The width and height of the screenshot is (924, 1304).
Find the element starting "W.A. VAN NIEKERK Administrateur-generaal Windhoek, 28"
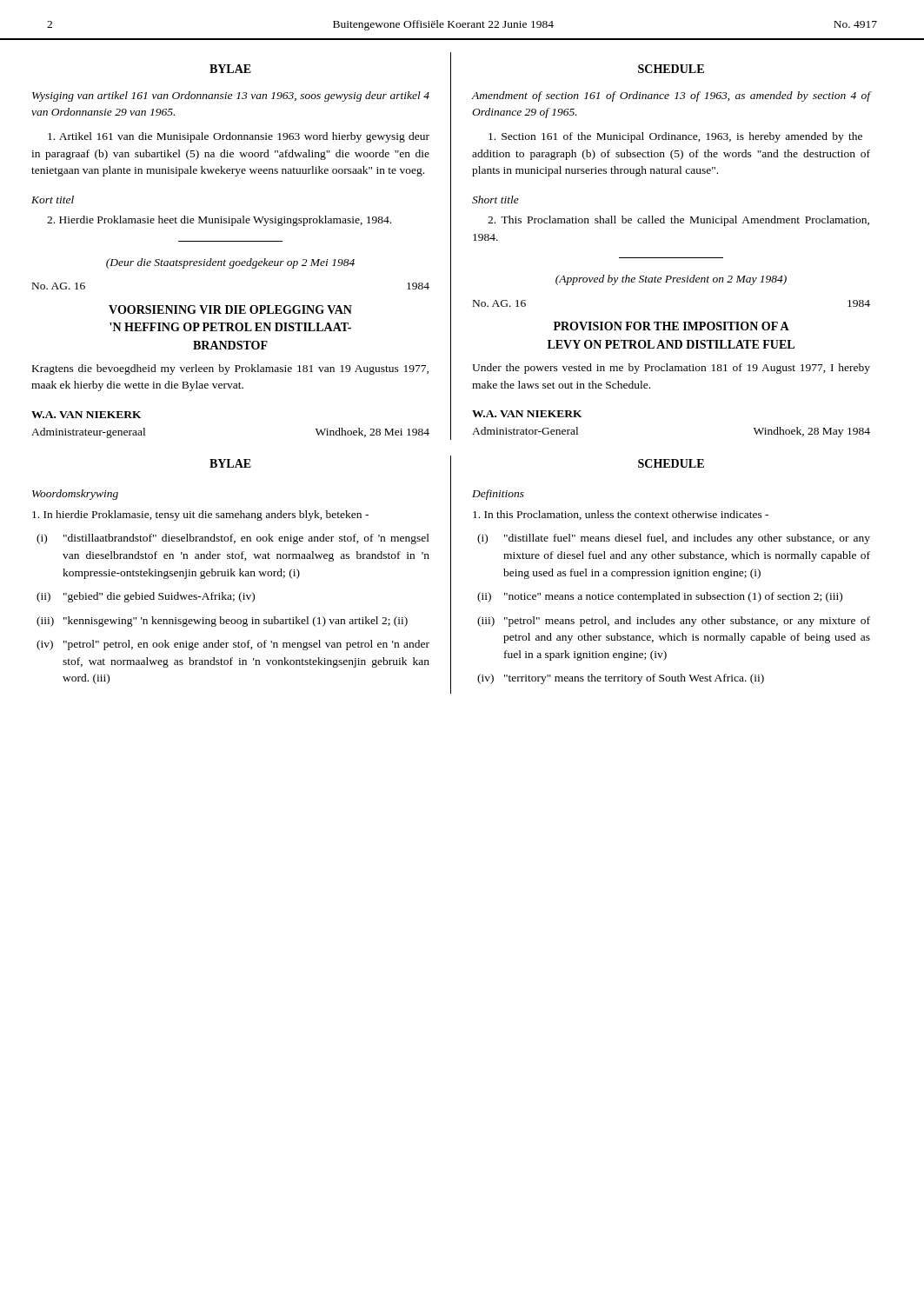coord(86,415)
